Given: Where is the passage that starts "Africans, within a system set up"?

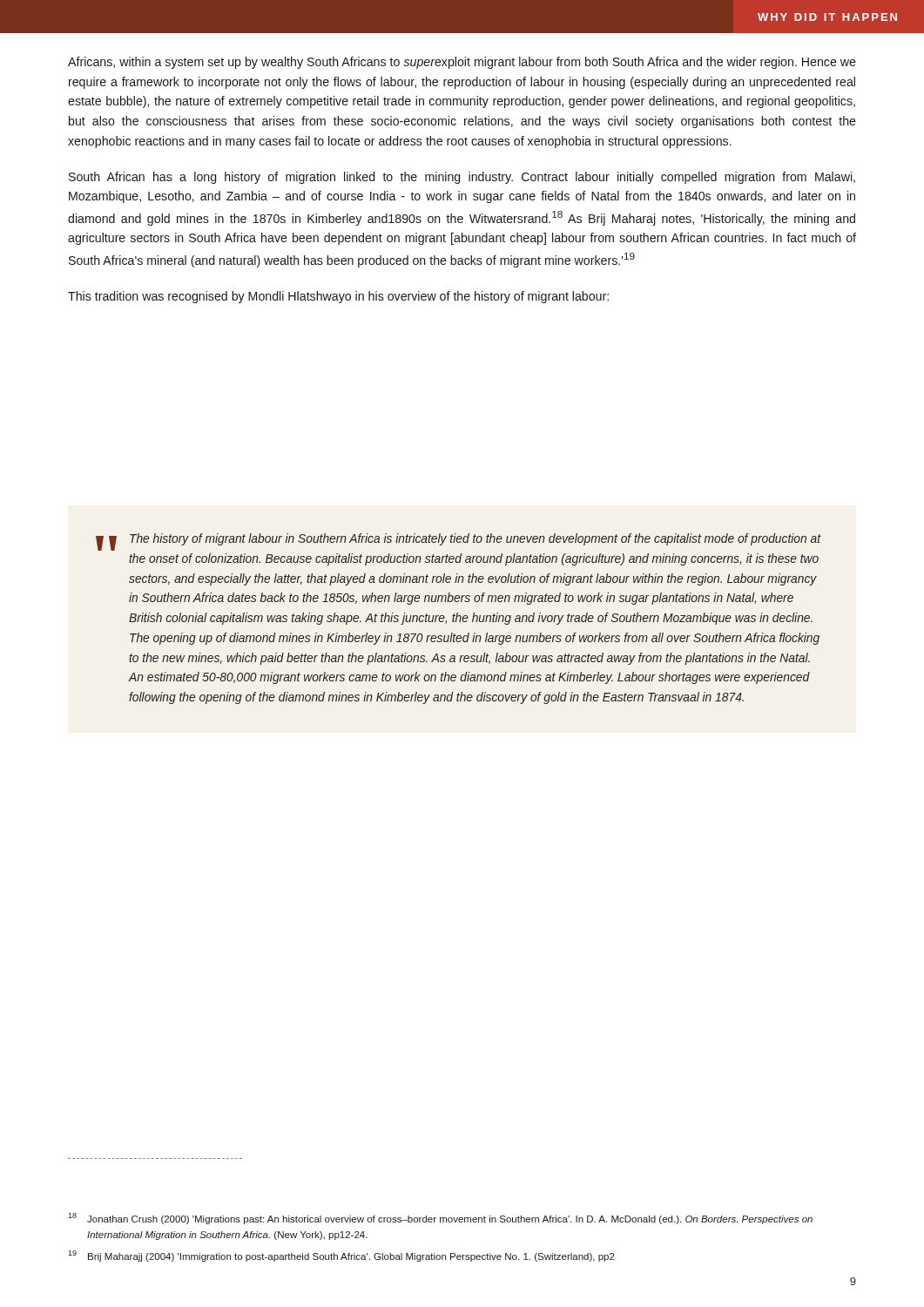Looking at the screenshot, I should coord(462,101).
